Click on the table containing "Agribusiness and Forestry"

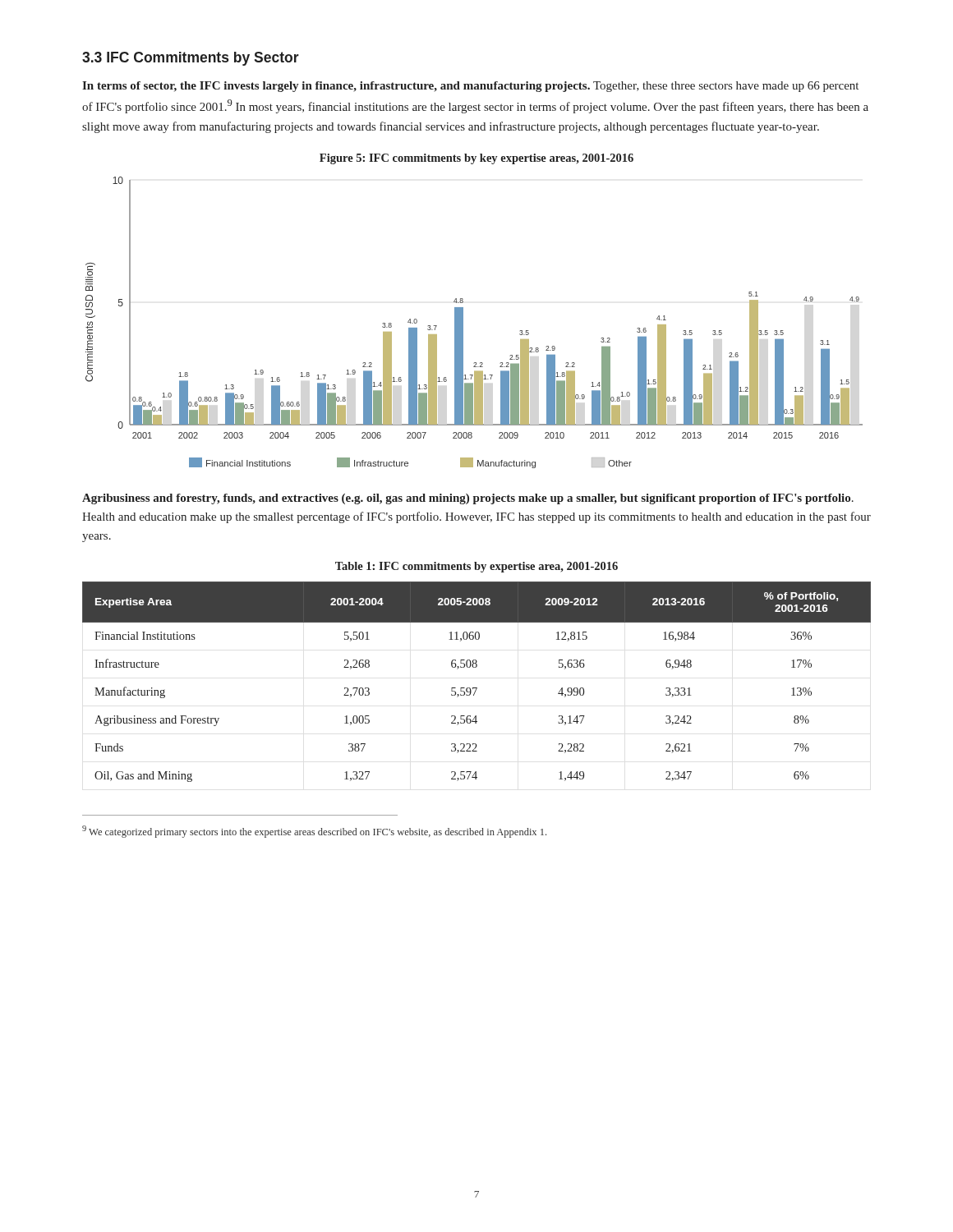point(476,685)
